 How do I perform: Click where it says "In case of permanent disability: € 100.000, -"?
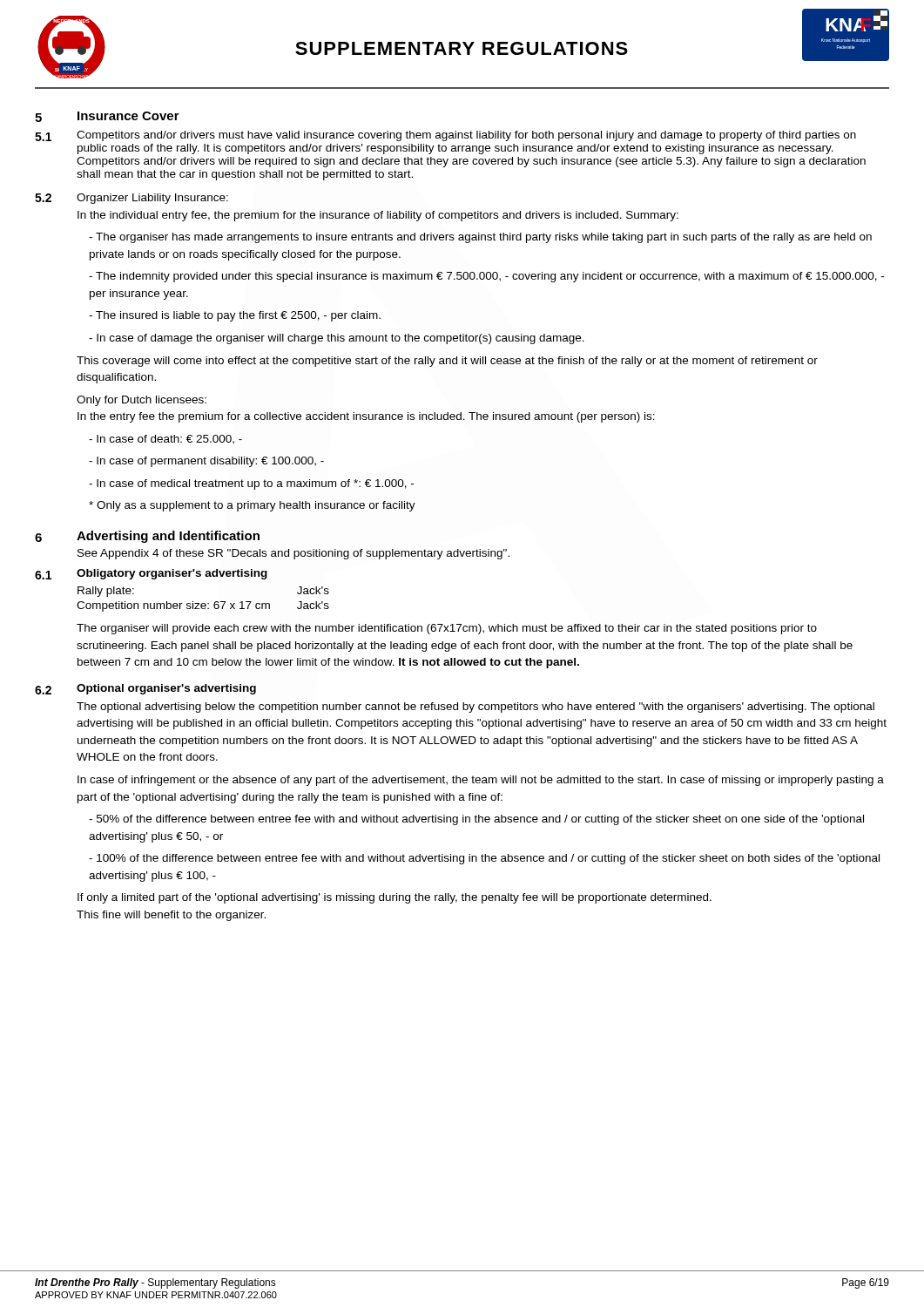[x=206, y=462]
